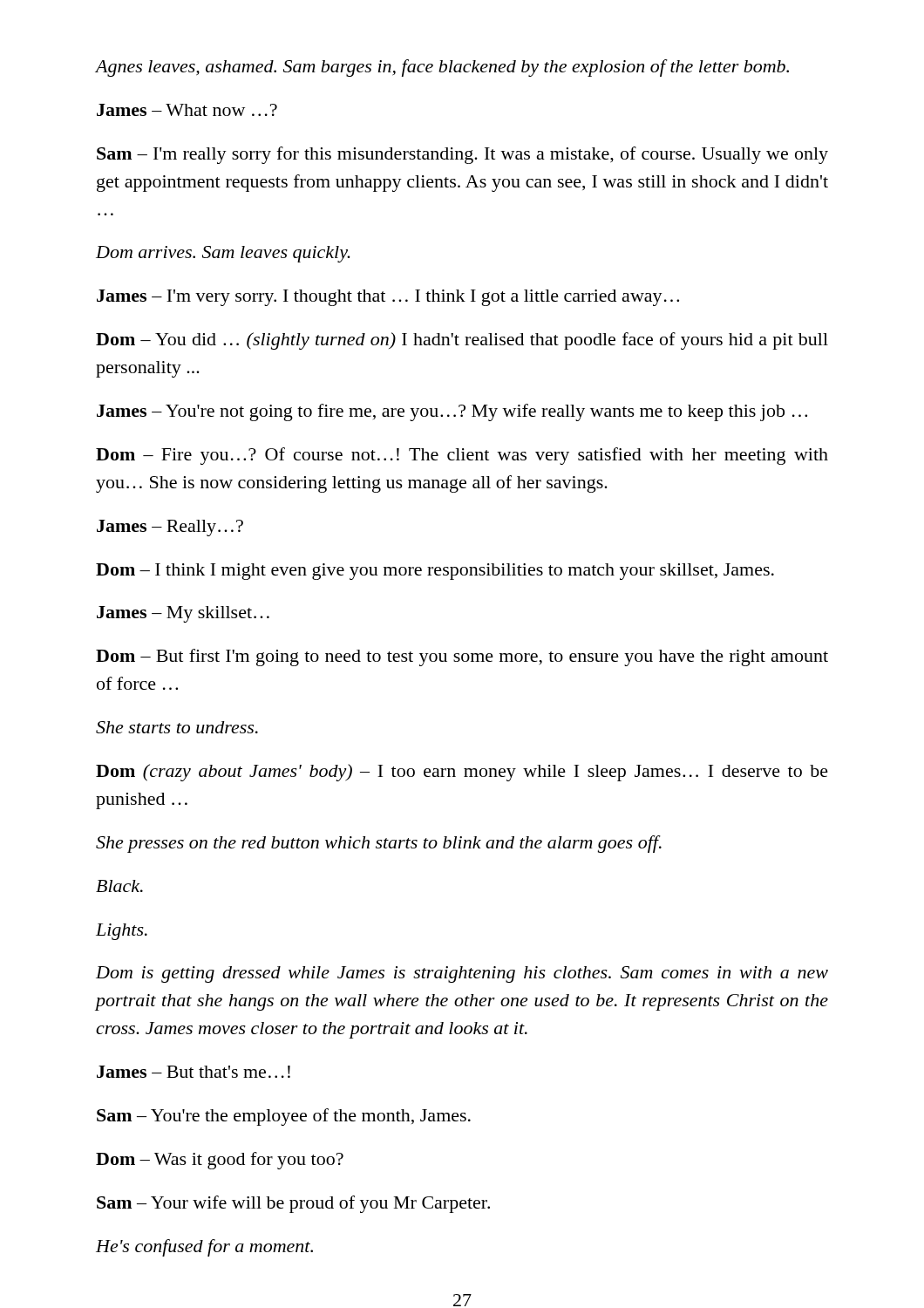This screenshot has width=924, height=1308.
Task: Click on the text containing "James – But that's me…!"
Action: tap(194, 1071)
